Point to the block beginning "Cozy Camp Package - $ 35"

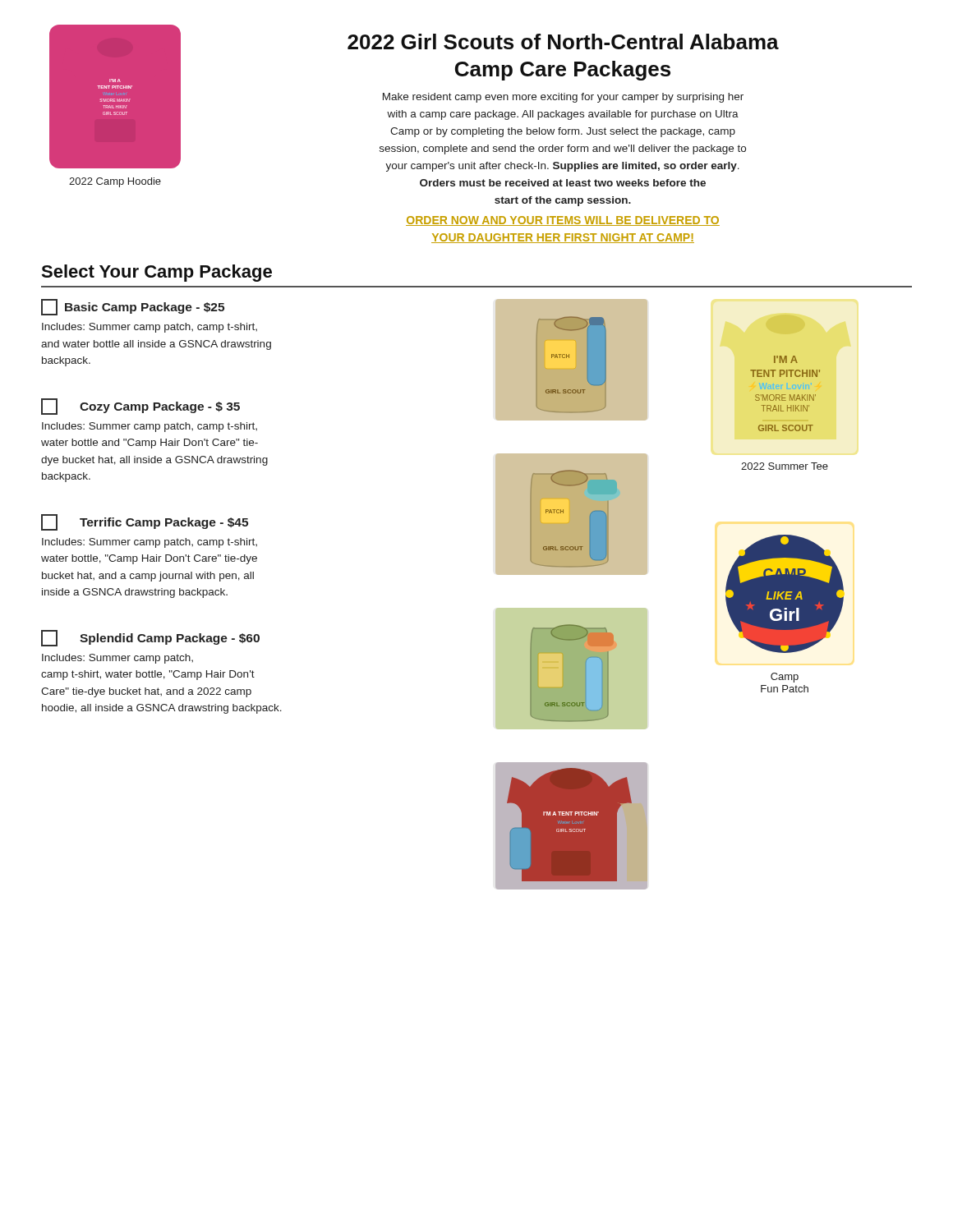click(263, 442)
